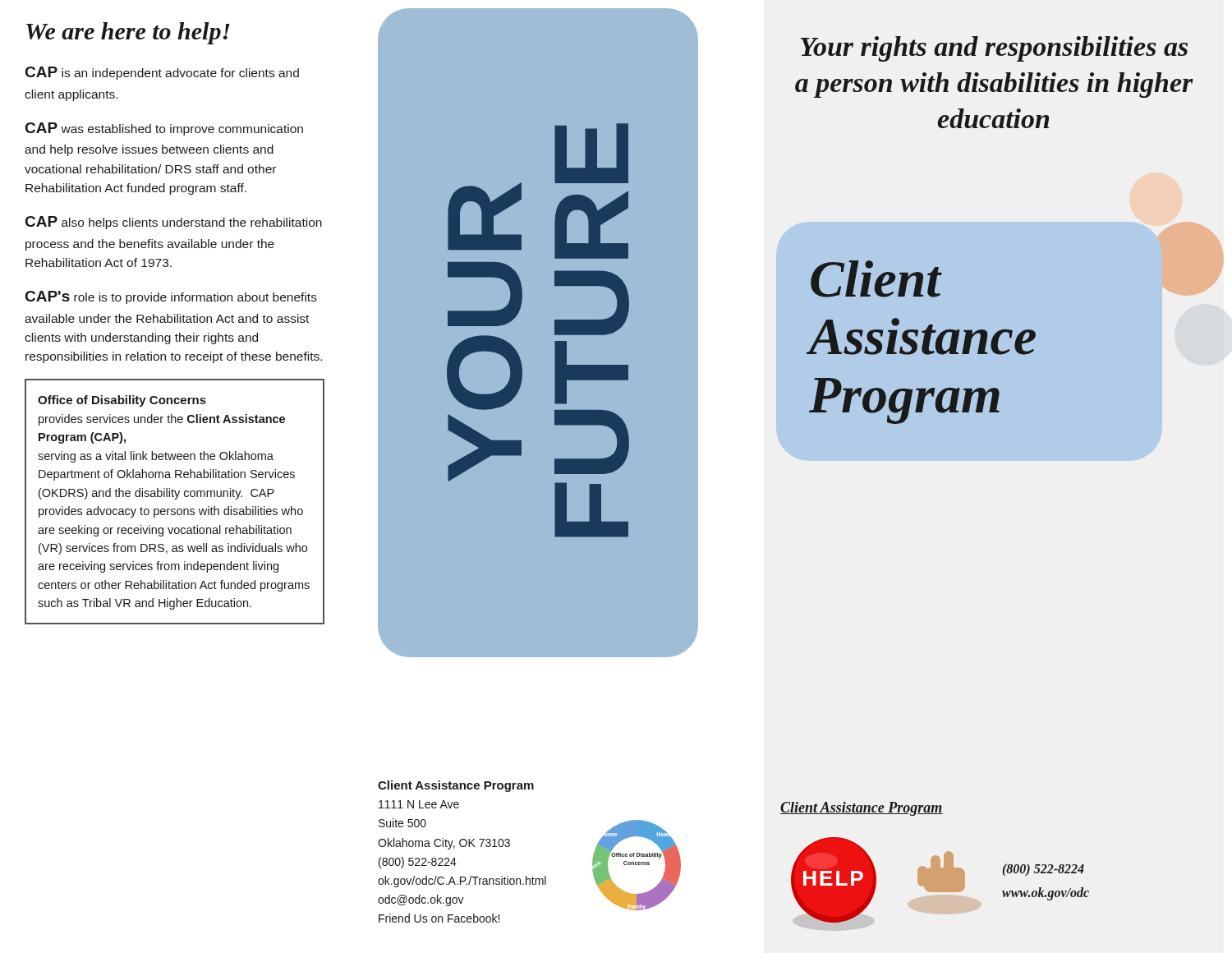Find the logo
The image size is (1232, 953).
pos(637,865)
